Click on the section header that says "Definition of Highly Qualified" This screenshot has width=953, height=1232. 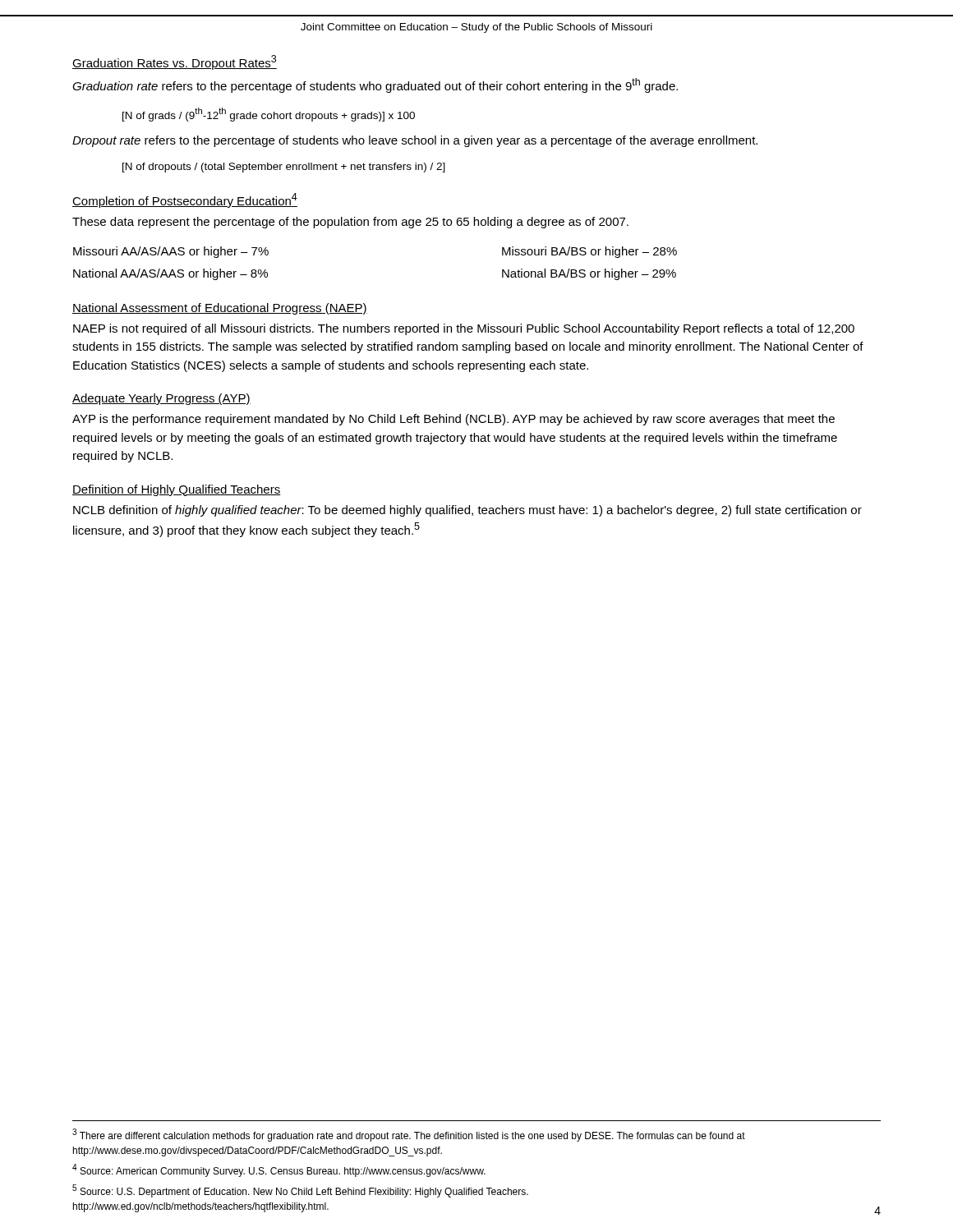[176, 489]
